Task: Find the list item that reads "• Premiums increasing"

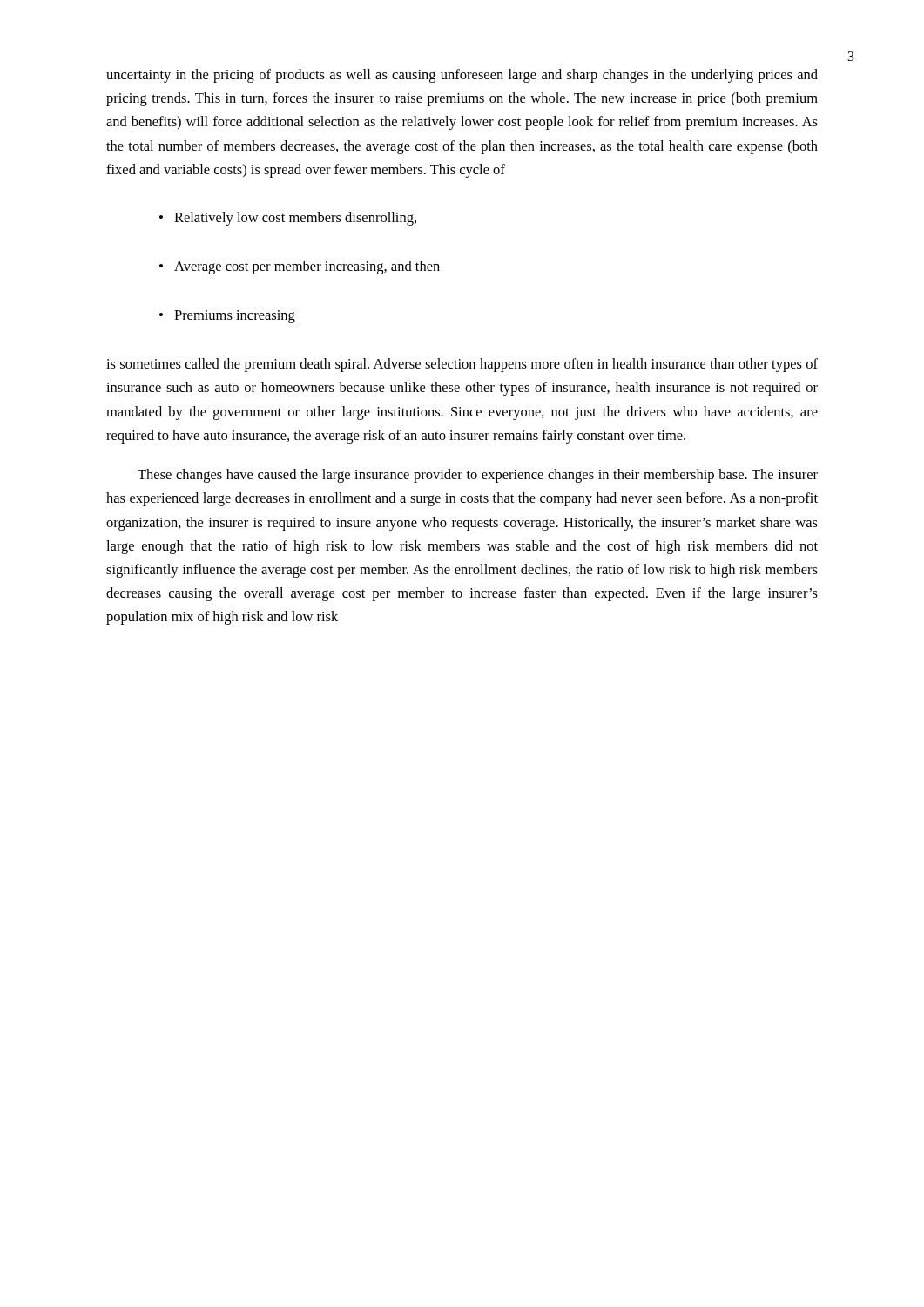Action: 227,316
